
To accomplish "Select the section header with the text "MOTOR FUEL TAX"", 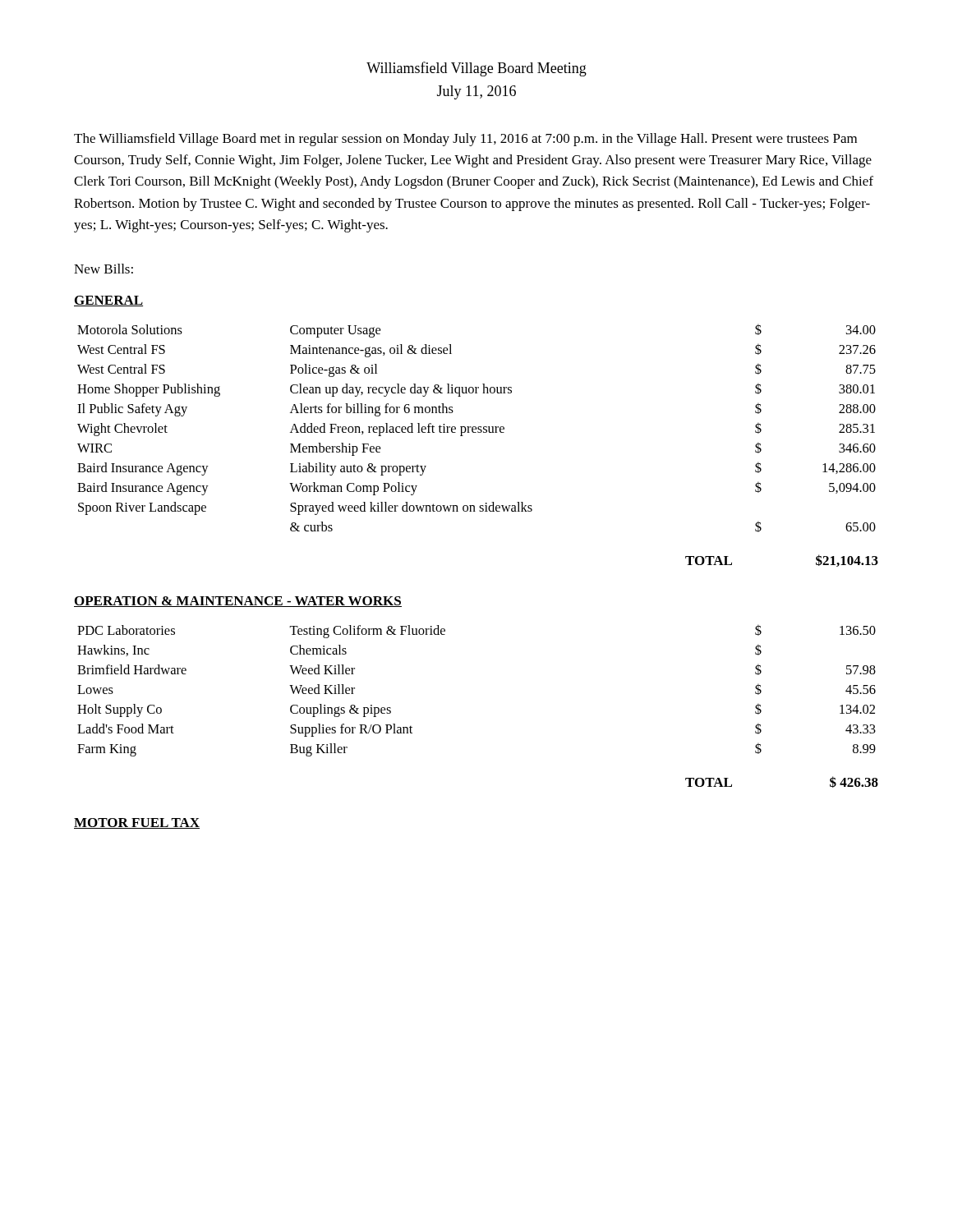I will click(x=137, y=822).
